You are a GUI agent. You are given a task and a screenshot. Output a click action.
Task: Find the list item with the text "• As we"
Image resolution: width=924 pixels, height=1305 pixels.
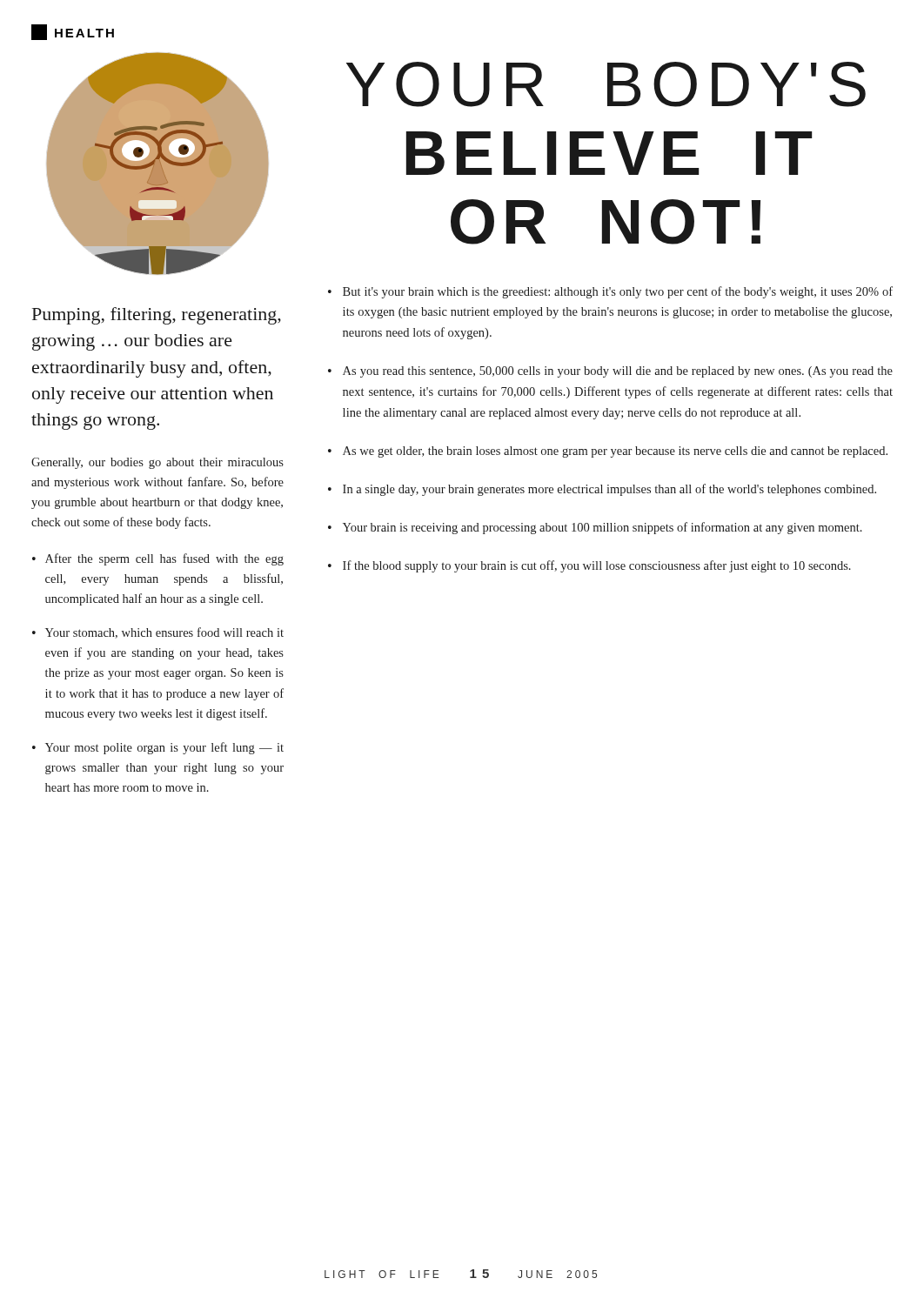point(610,452)
